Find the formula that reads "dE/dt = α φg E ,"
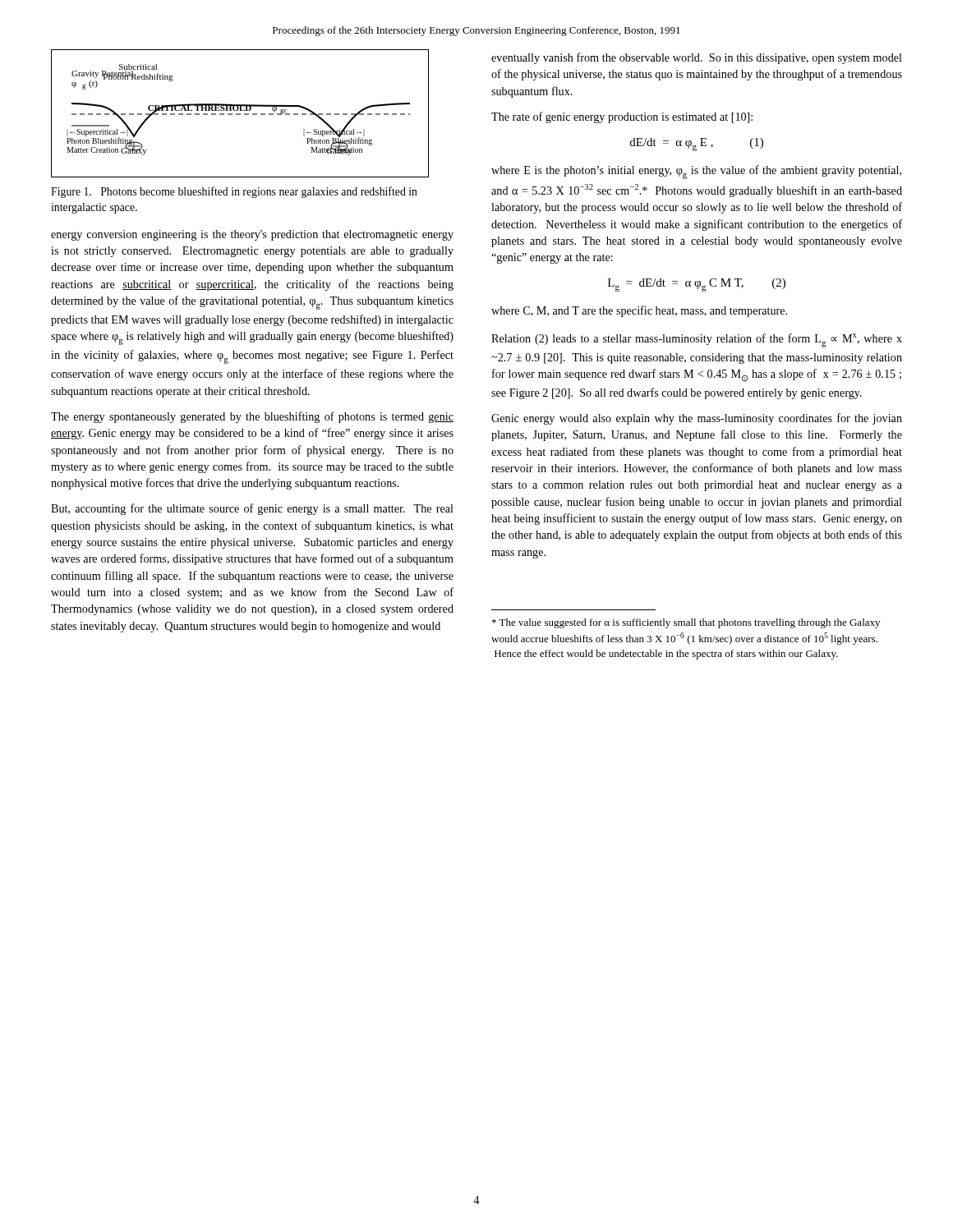953x1232 pixels. (697, 143)
